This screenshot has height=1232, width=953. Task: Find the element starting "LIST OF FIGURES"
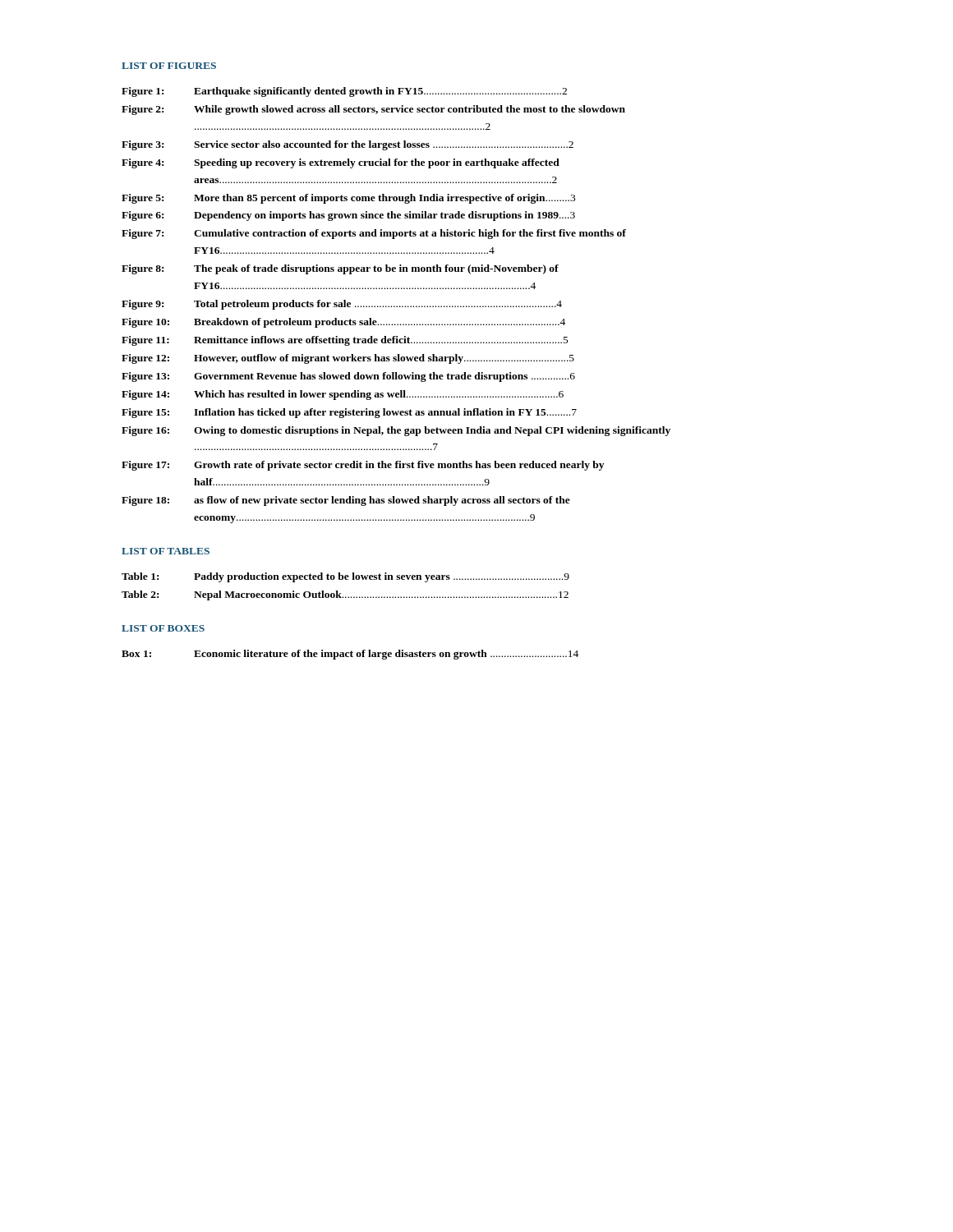pyautogui.click(x=169, y=65)
